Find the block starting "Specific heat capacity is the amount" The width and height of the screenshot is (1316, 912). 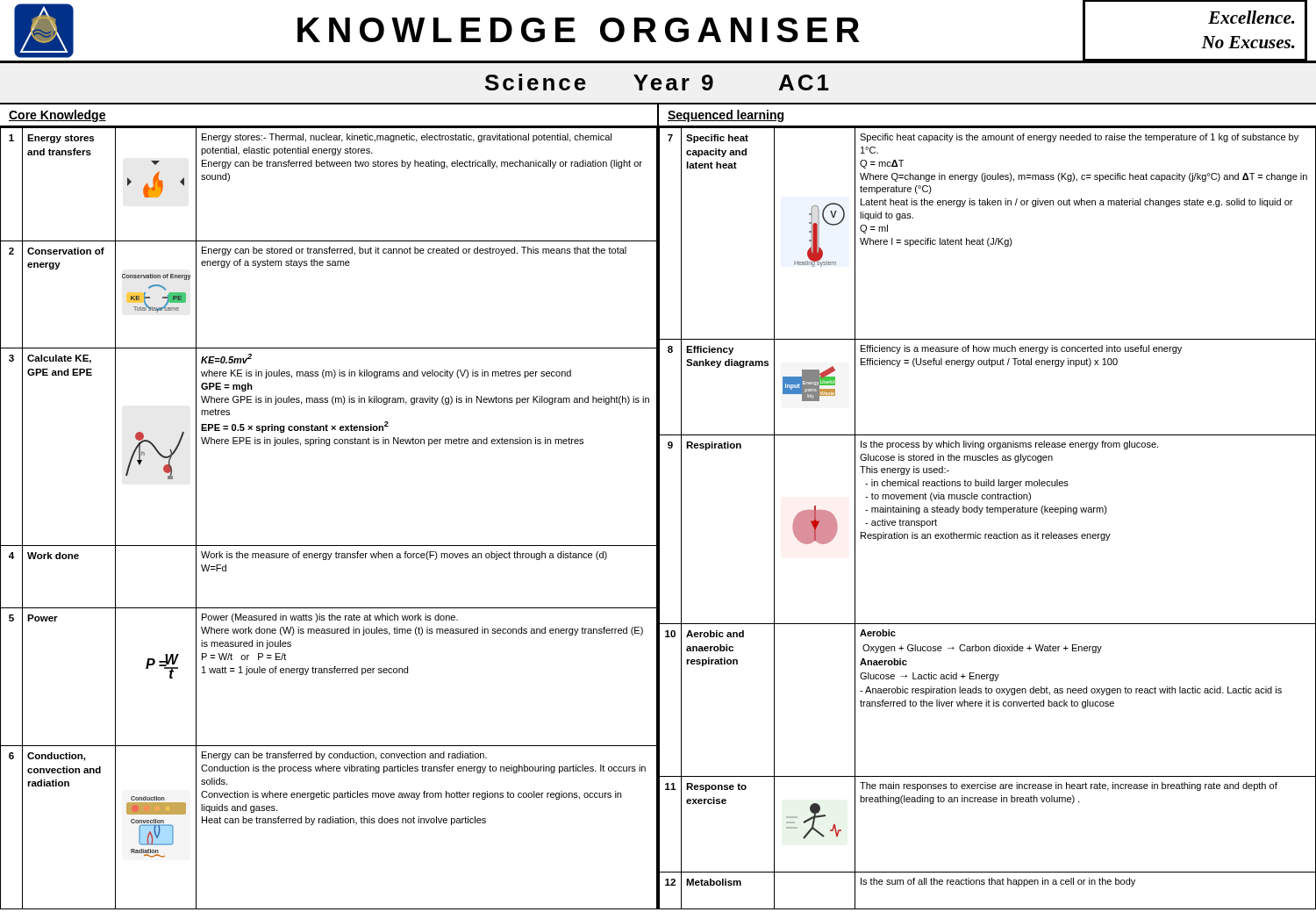(1084, 189)
